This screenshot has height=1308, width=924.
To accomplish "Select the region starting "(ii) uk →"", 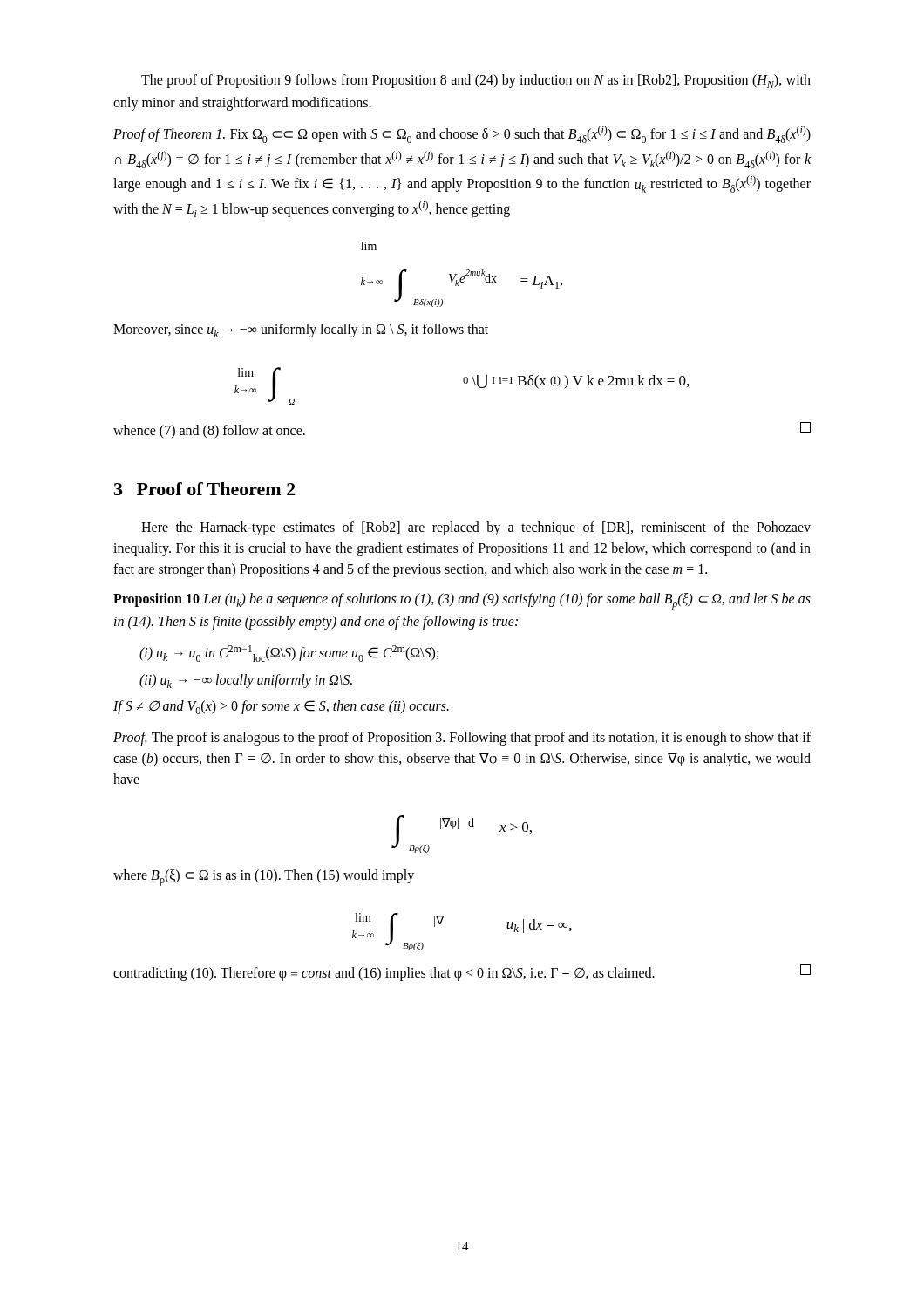I will click(x=246, y=681).
